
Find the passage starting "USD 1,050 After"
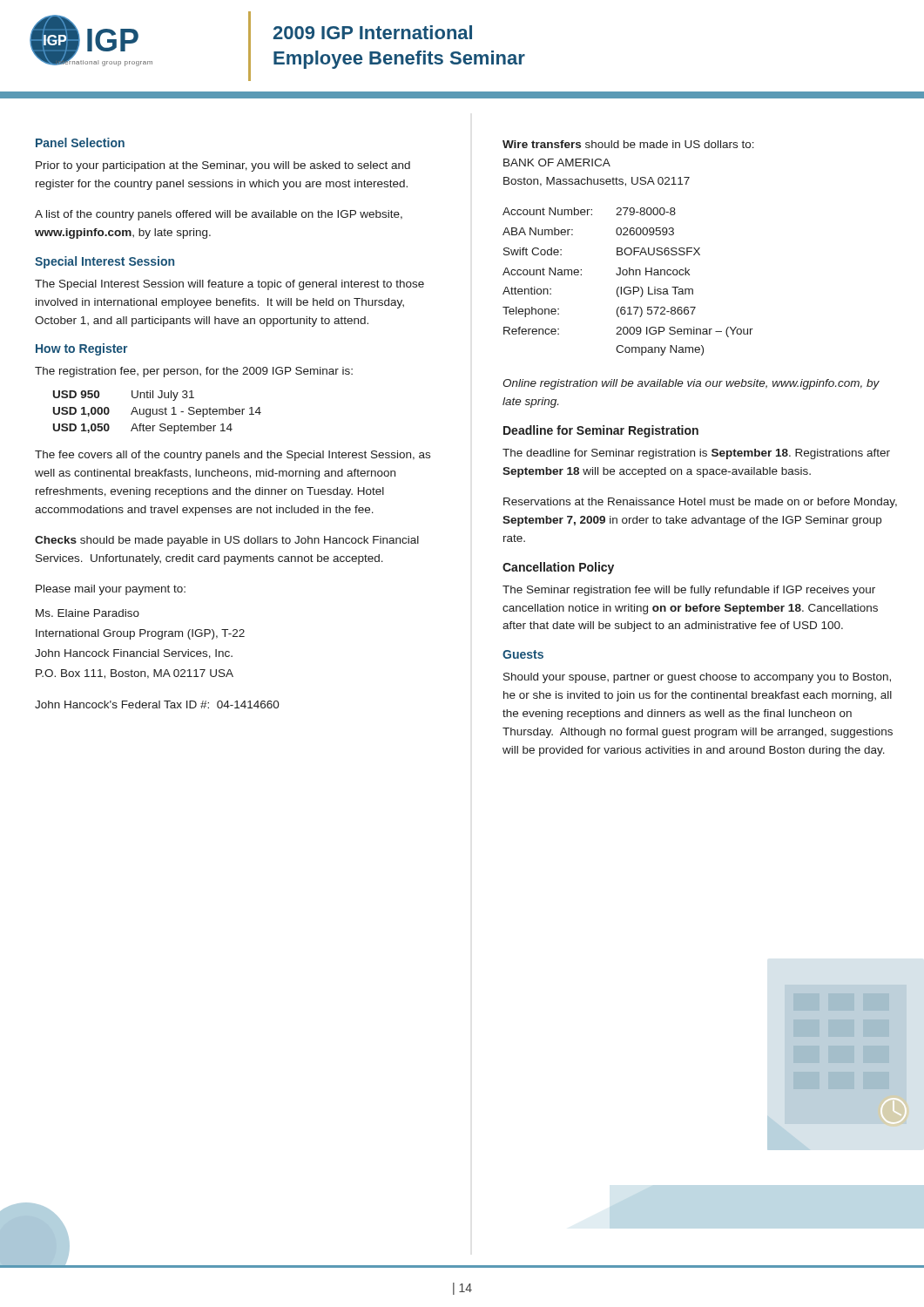point(142,428)
